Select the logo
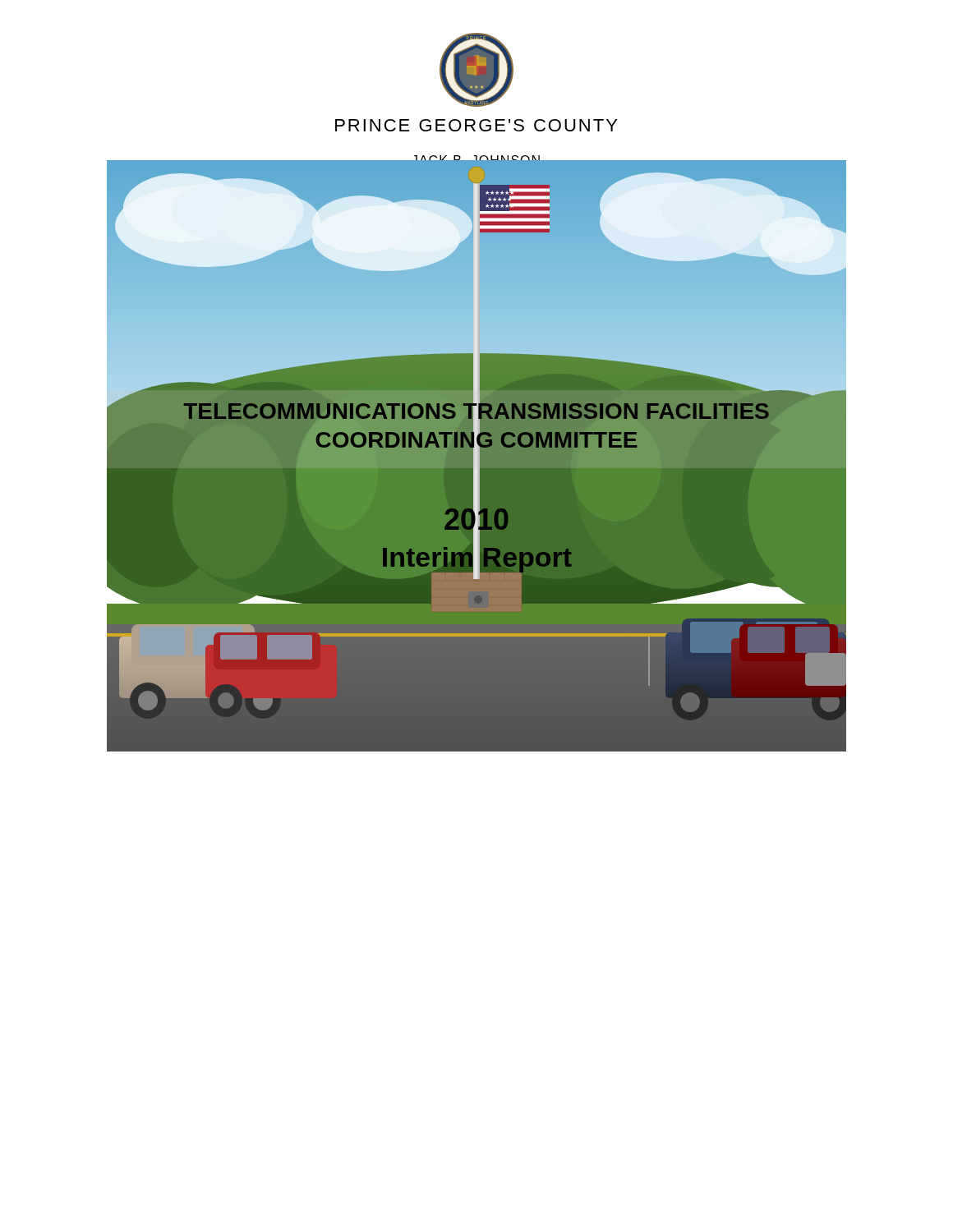This screenshot has height=1232, width=953. tap(476, 70)
